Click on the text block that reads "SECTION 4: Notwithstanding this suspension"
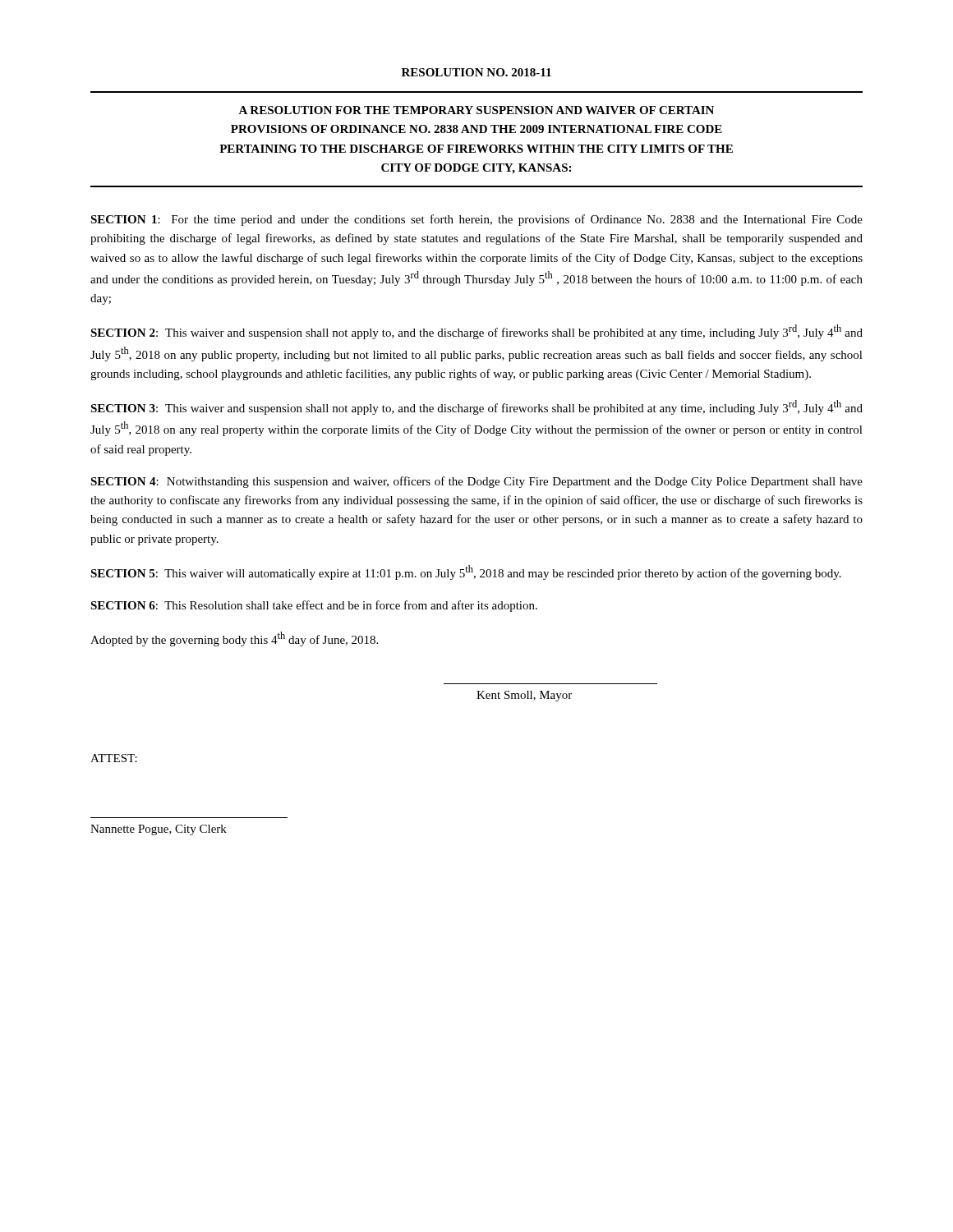This screenshot has height=1232, width=953. (476, 510)
